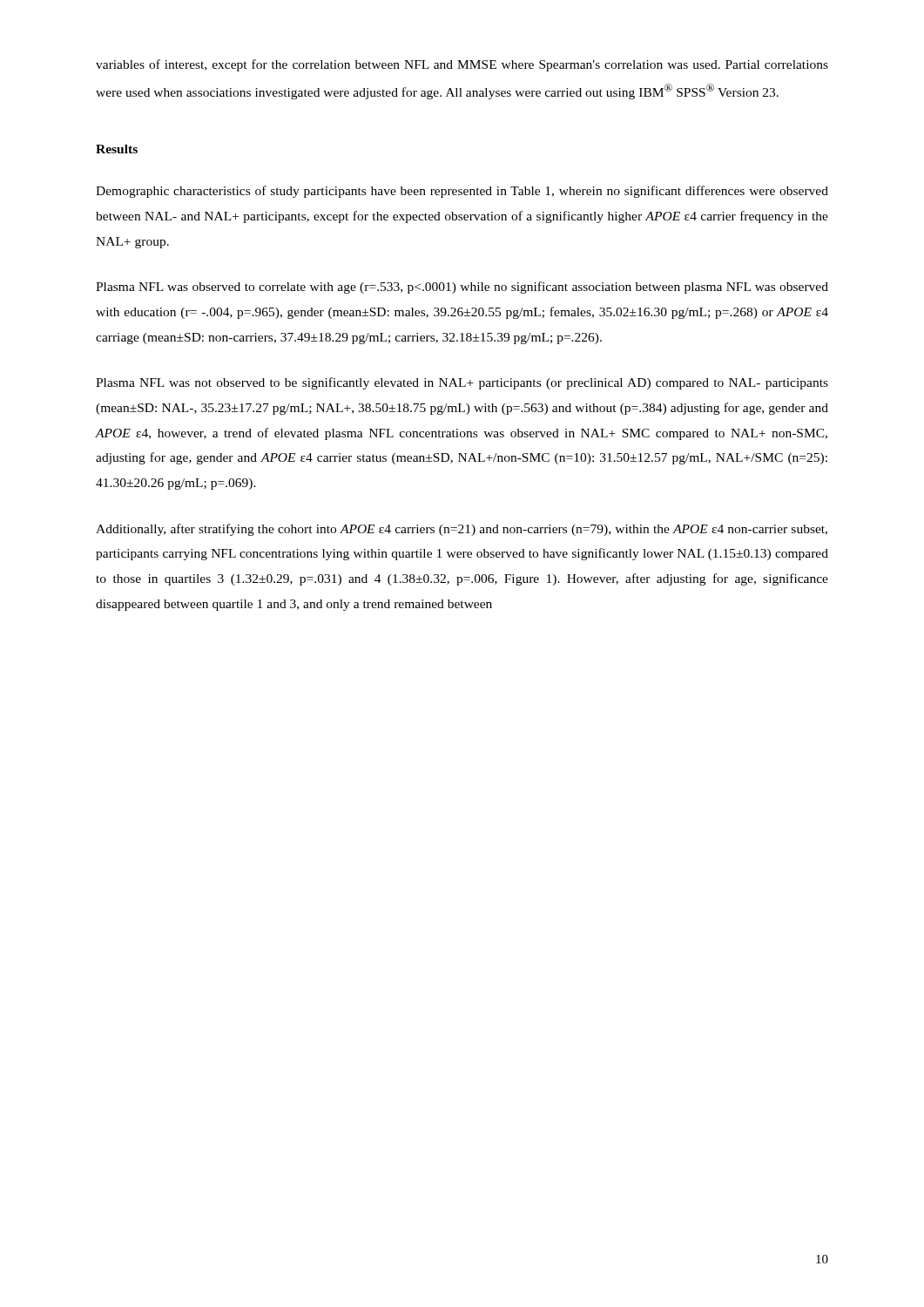Locate the text block that says "variables of interest, except for"

point(462,79)
